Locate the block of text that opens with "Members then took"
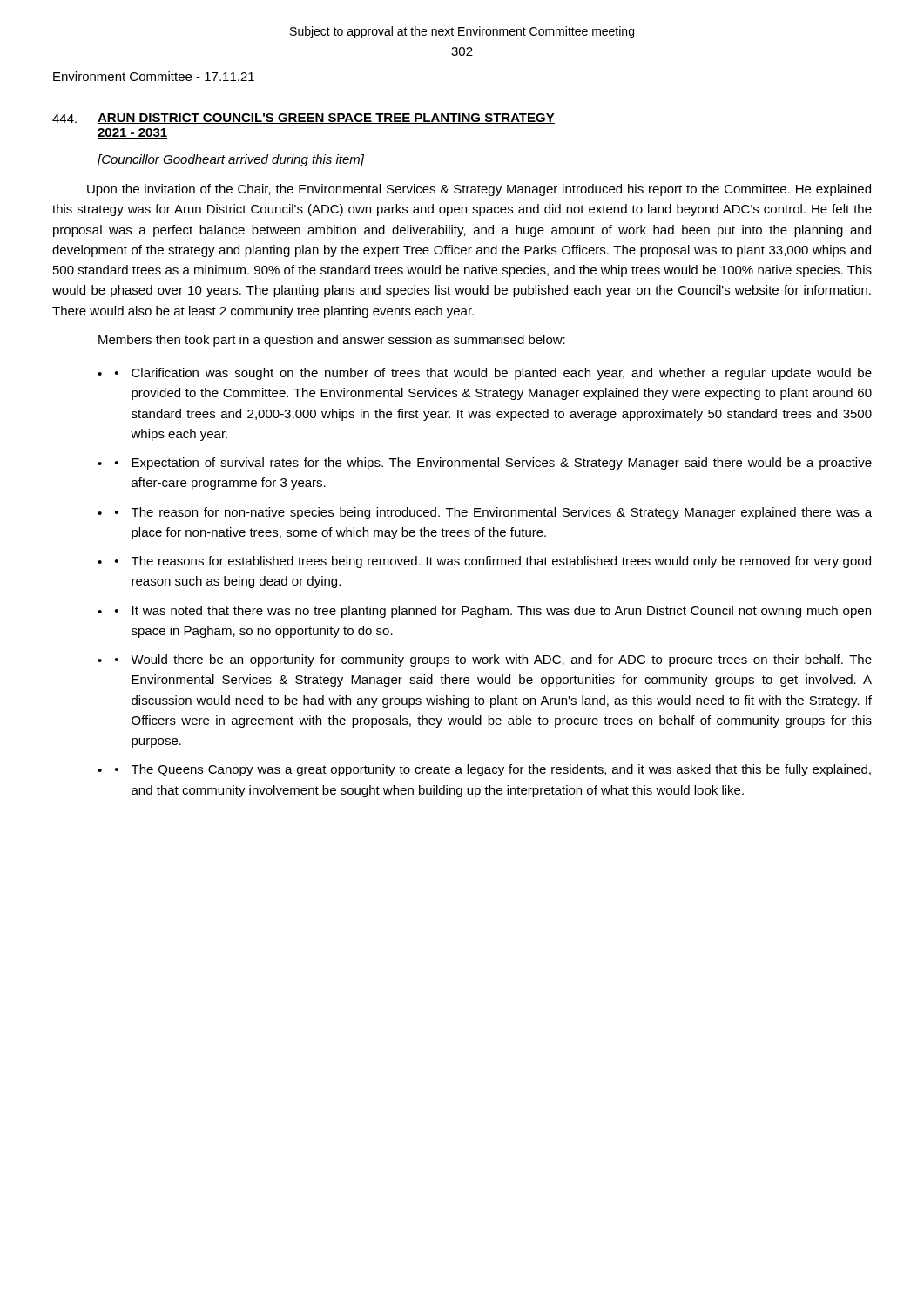924x1307 pixels. coord(332,339)
